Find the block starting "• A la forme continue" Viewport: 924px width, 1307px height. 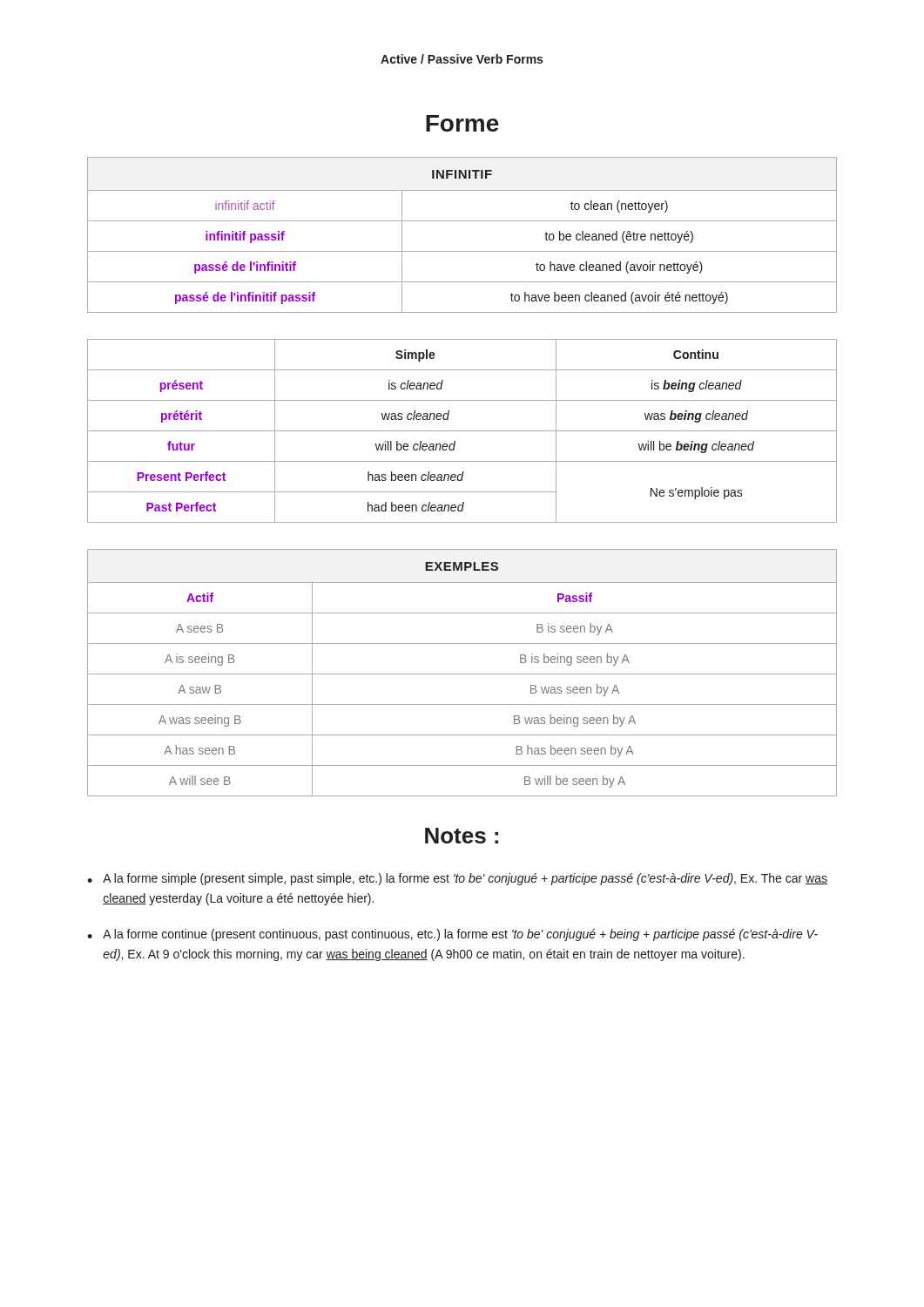point(462,945)
